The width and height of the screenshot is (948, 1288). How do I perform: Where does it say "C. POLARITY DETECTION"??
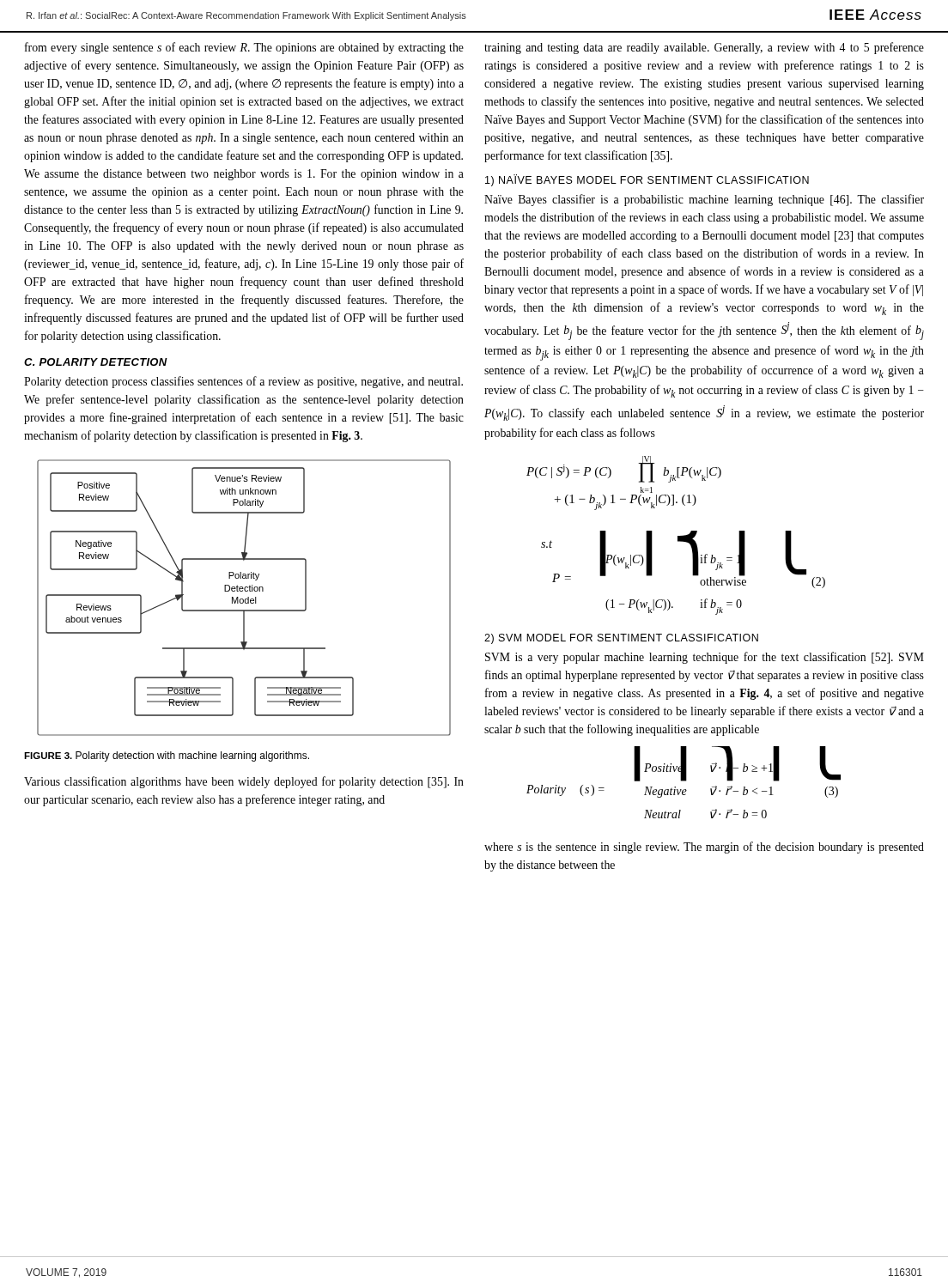pos(95,362)
